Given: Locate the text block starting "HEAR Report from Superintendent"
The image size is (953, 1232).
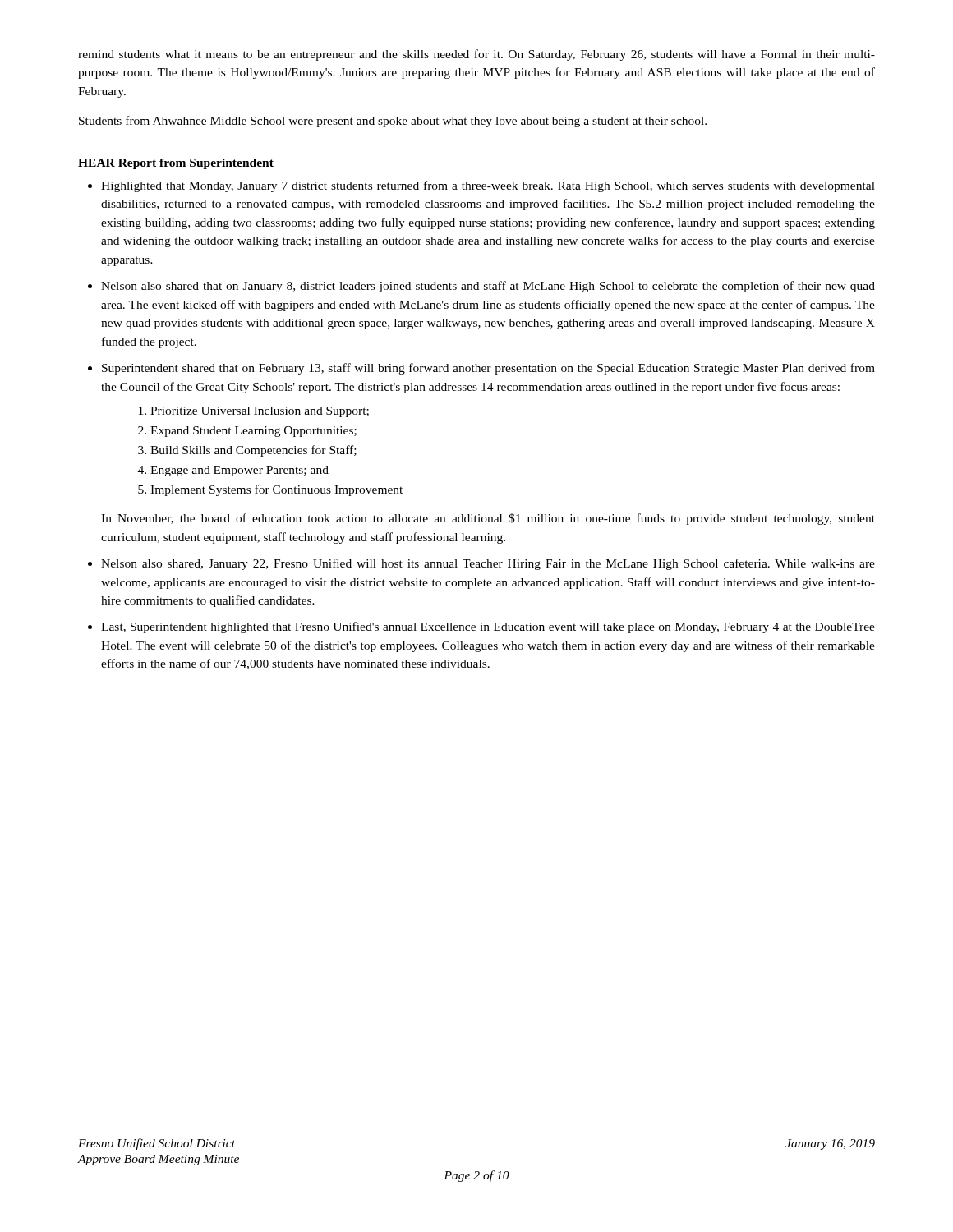Looking at the screenshot, I should click(176, 162).
